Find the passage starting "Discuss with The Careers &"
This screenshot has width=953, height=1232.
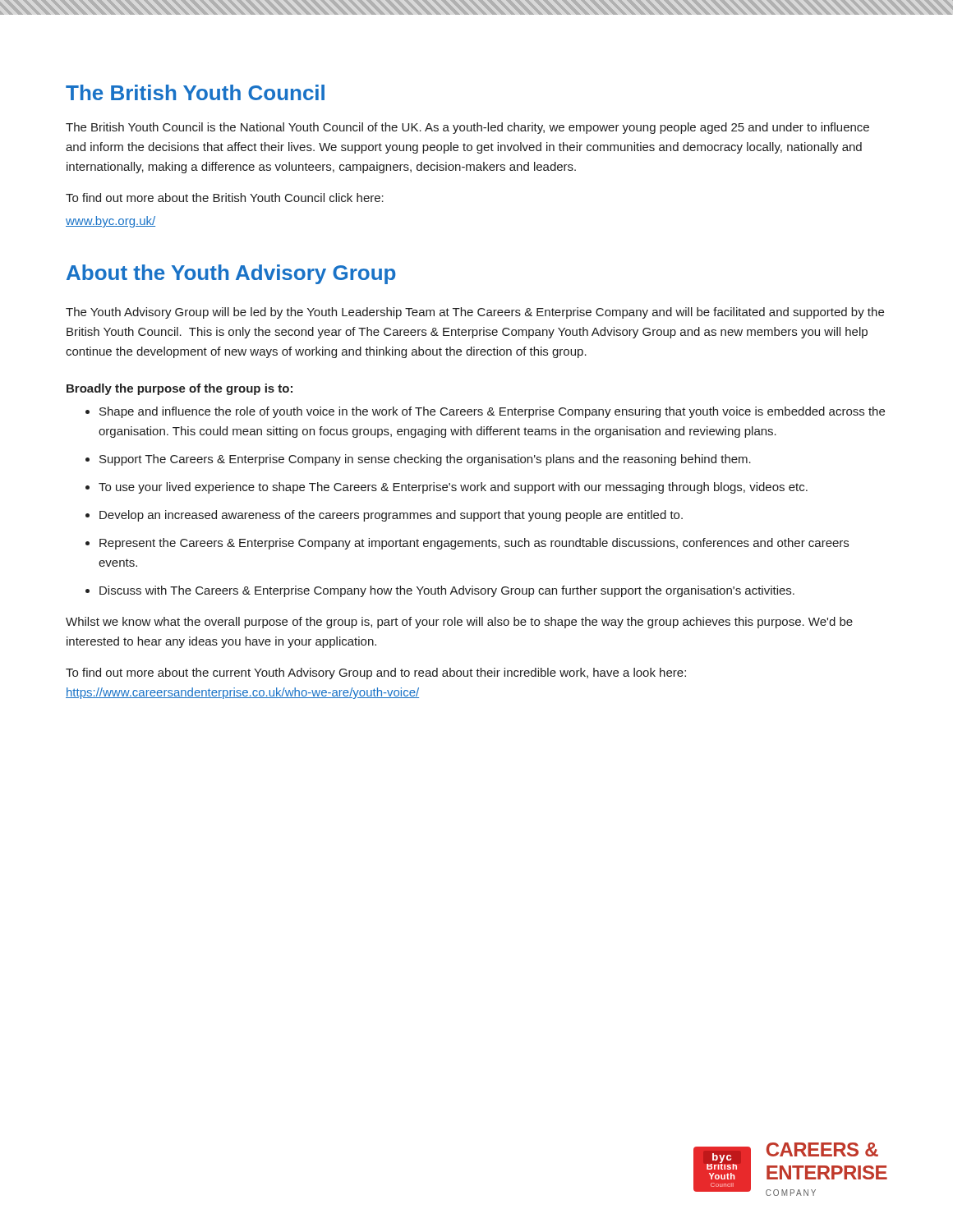[447, 590]
